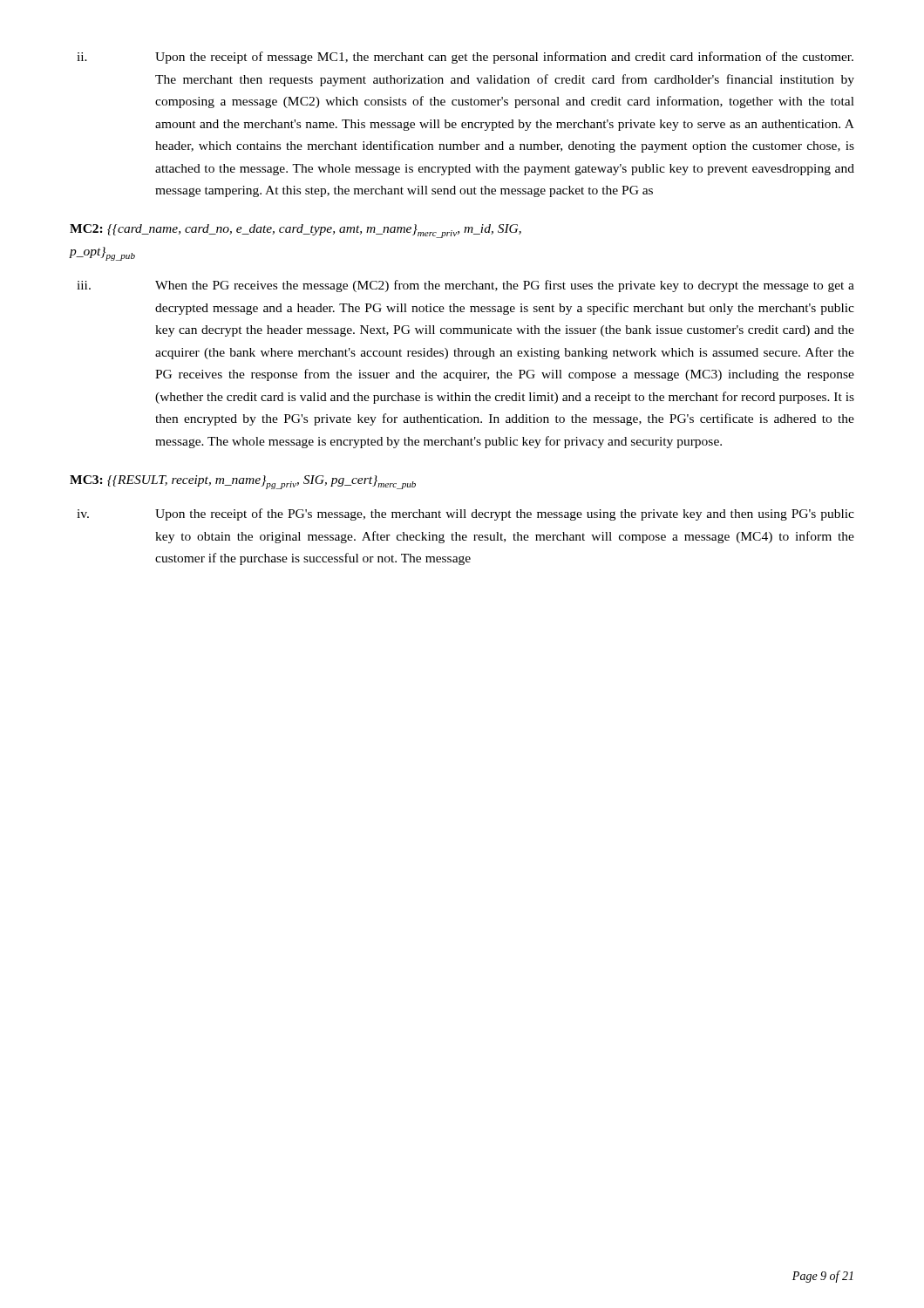
Task: Point to the block beginning "ii. Upon the receipt of"
Action: coord(462,123)
